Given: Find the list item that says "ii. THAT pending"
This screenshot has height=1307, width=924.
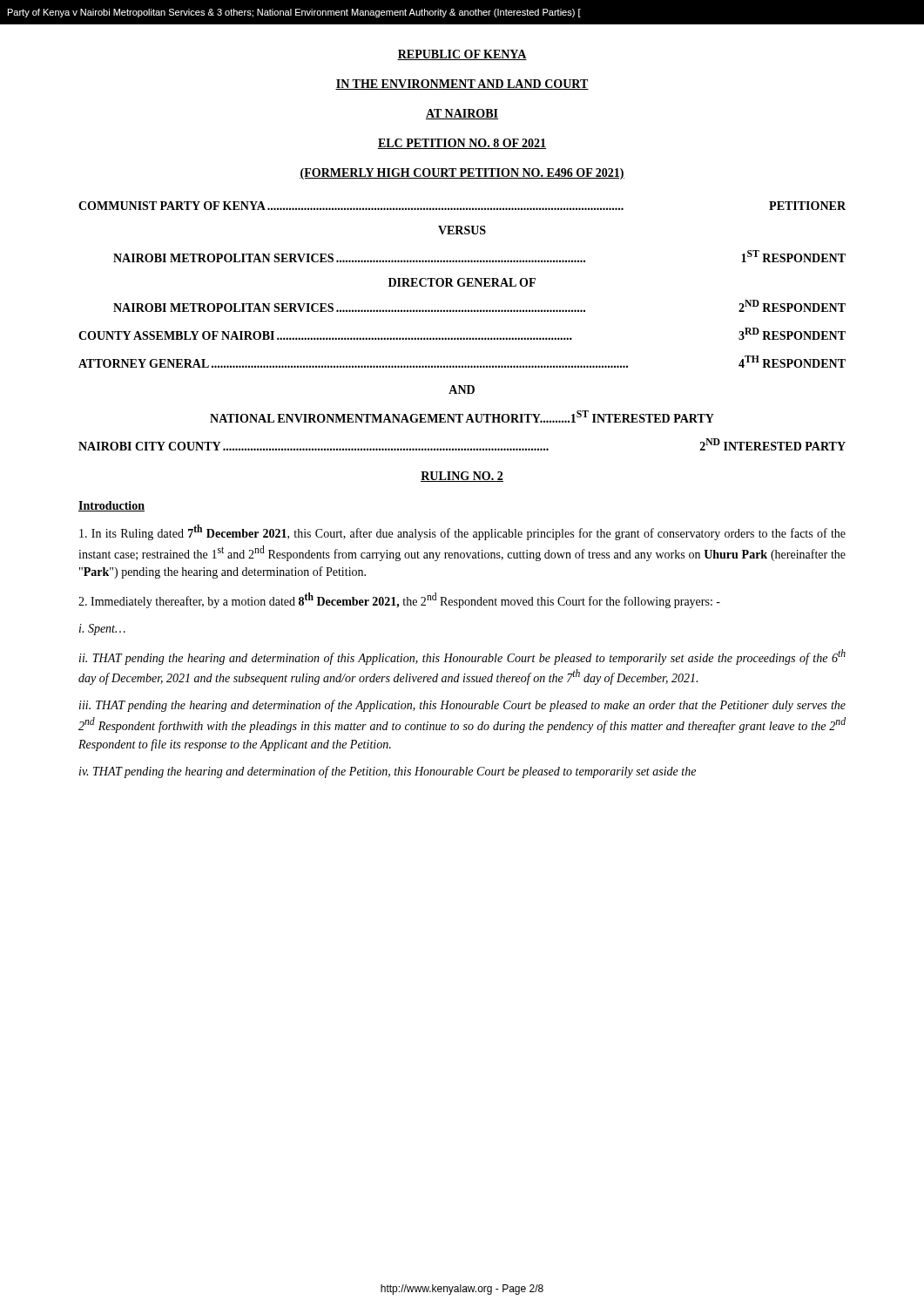Looking at the screenshot, I should [462, 667].
